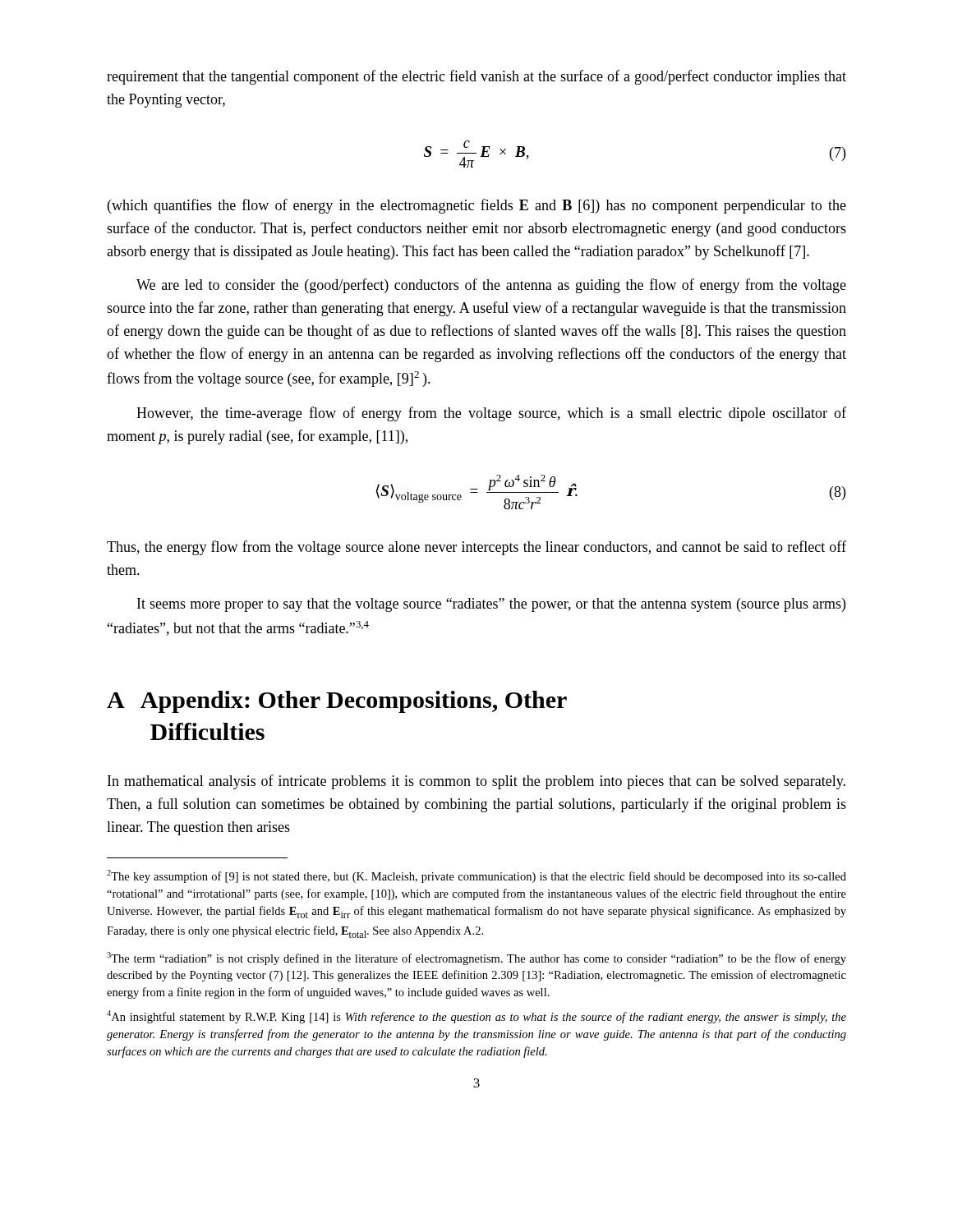Screen dimensions: 1232x953
Task: Locate the element starting "We are led"
Action: 476,332
